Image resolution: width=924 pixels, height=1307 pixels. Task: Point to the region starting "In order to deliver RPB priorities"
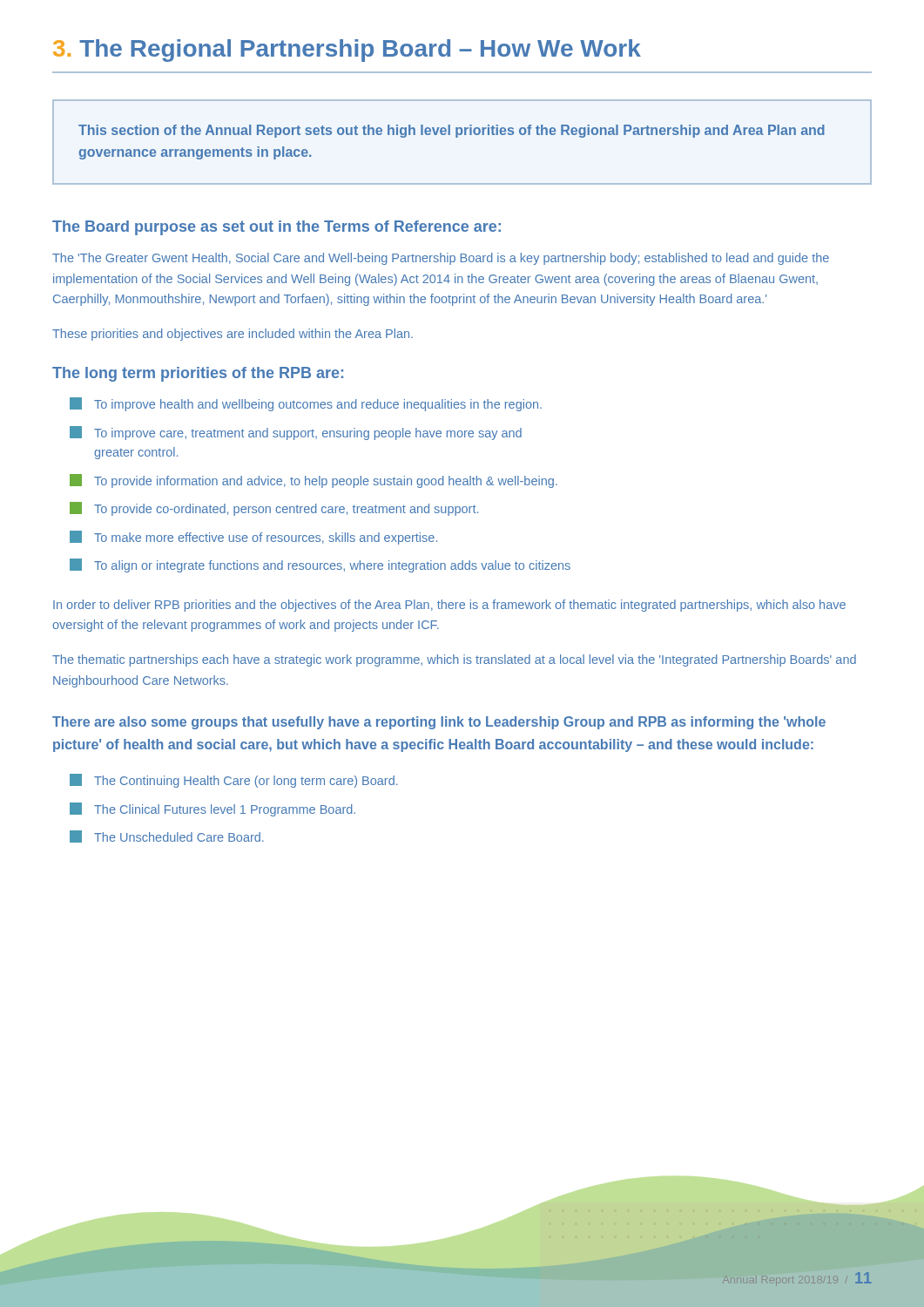pos(449,615)
